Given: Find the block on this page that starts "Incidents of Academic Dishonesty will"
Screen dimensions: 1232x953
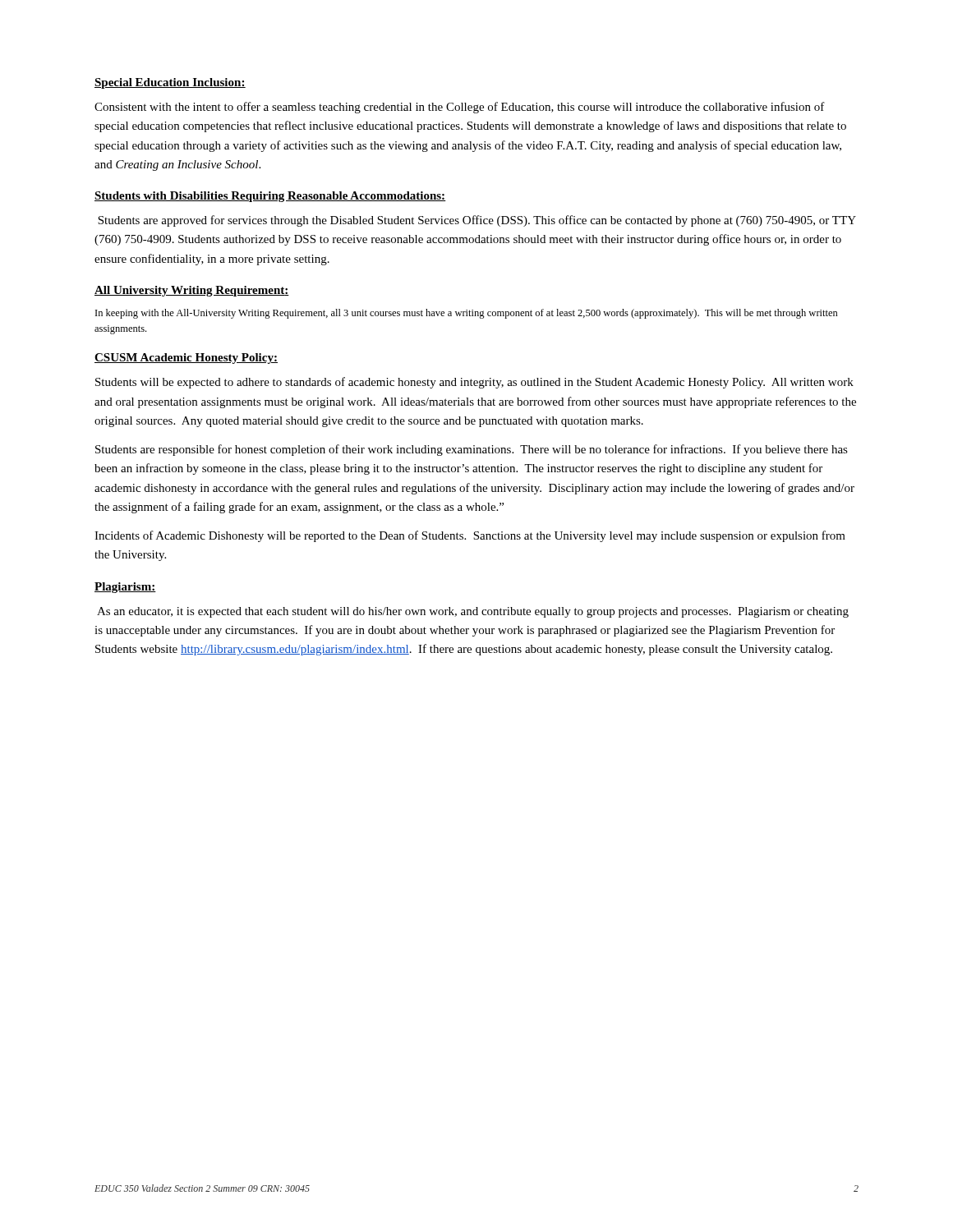Looking at the screenshot, I should 470,545.
